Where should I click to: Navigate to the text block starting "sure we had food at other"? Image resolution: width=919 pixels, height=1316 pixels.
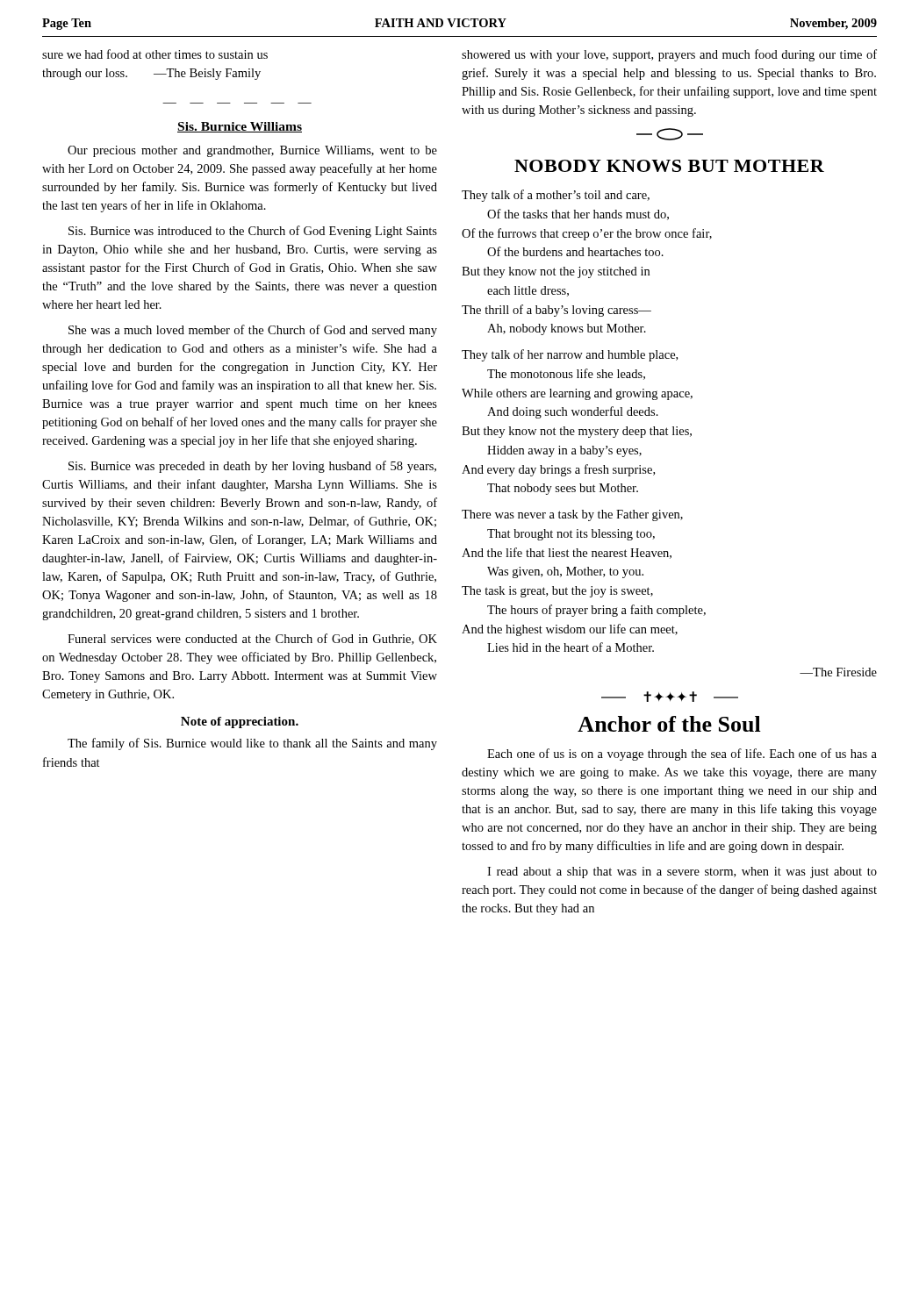click(x=240, y=64)
